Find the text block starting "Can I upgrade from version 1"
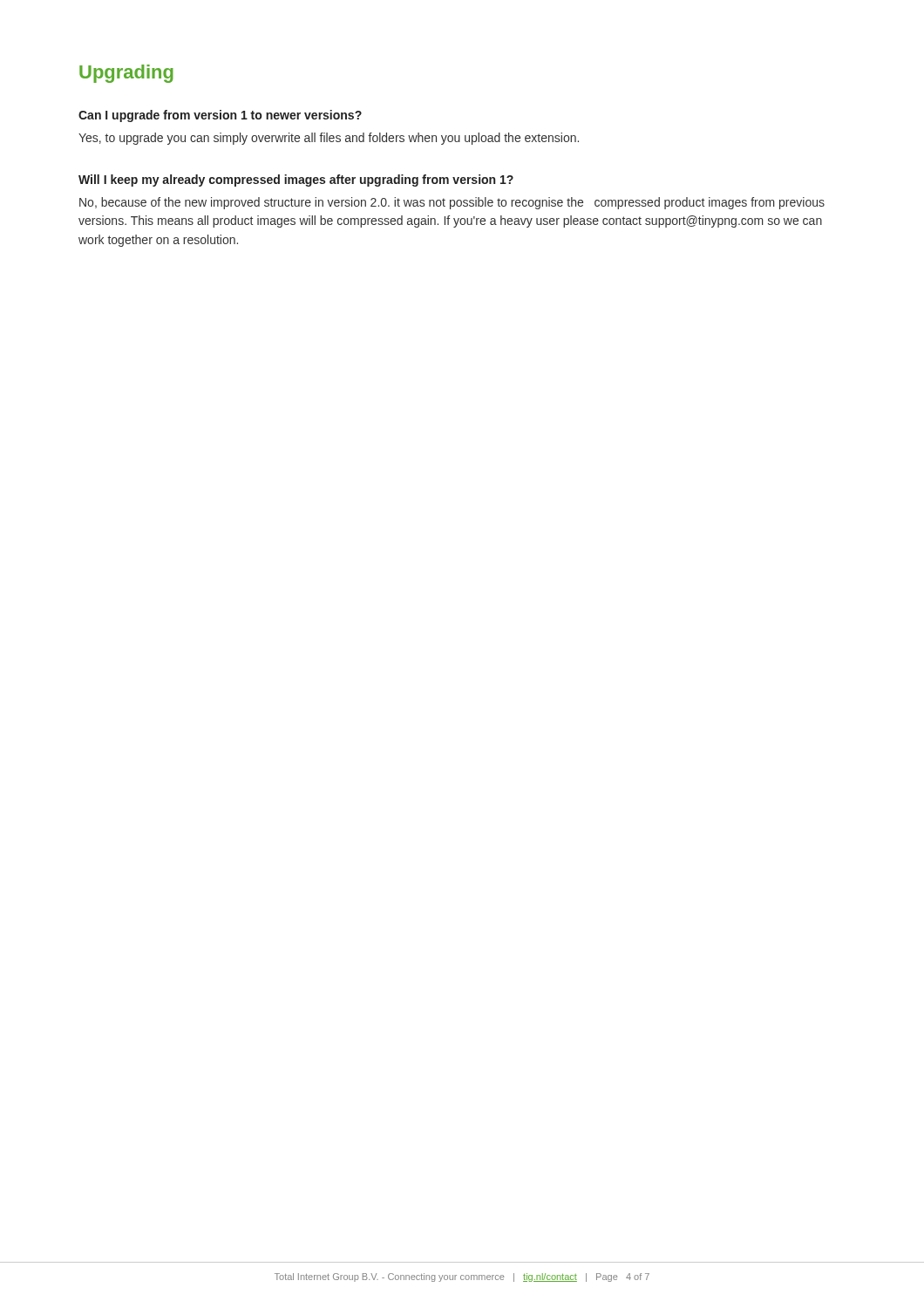Viewport: 924px width, 1308px height. [220, 115]
